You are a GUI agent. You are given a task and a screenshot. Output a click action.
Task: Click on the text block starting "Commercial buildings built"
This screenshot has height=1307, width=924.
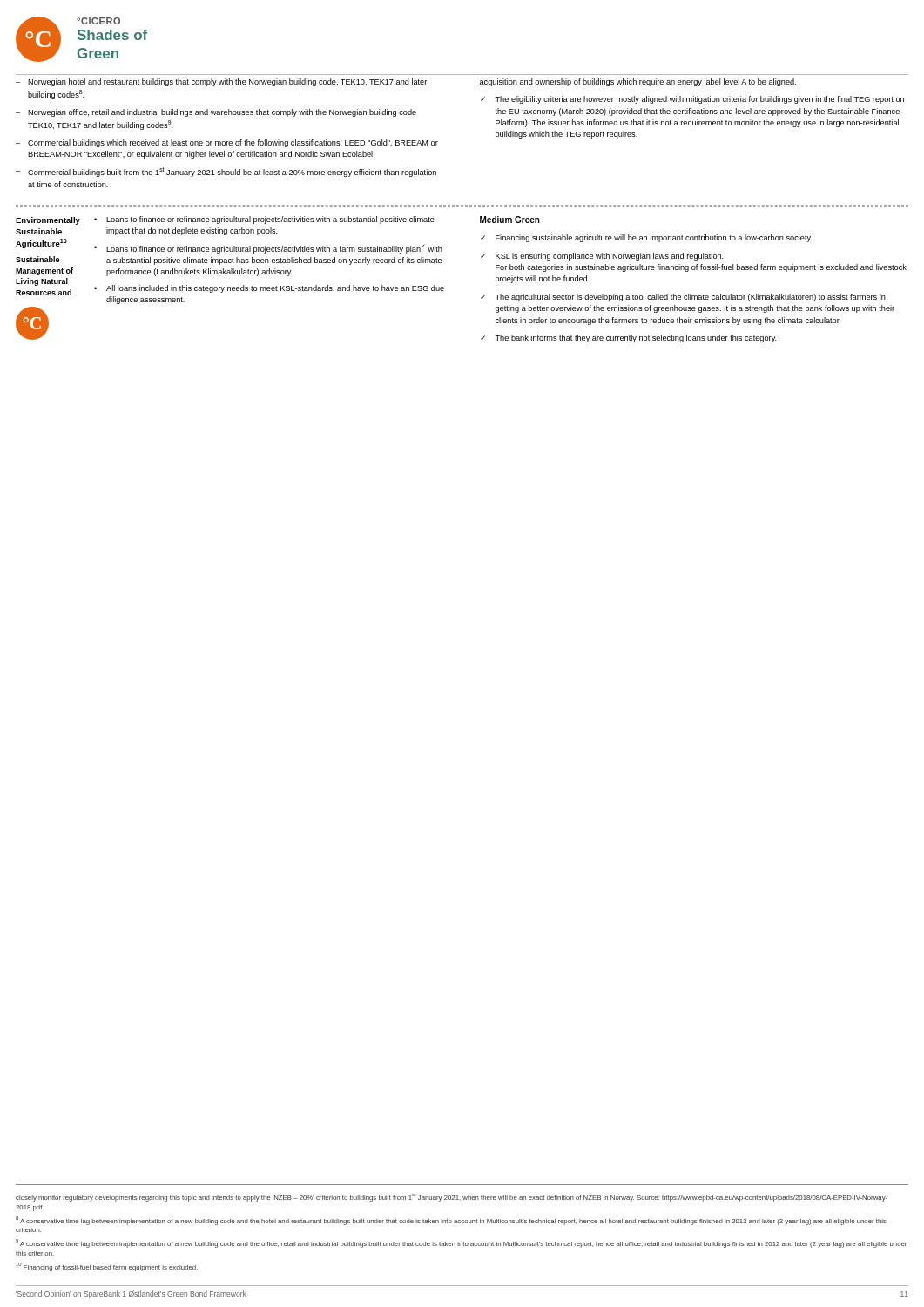coord(232,178)
